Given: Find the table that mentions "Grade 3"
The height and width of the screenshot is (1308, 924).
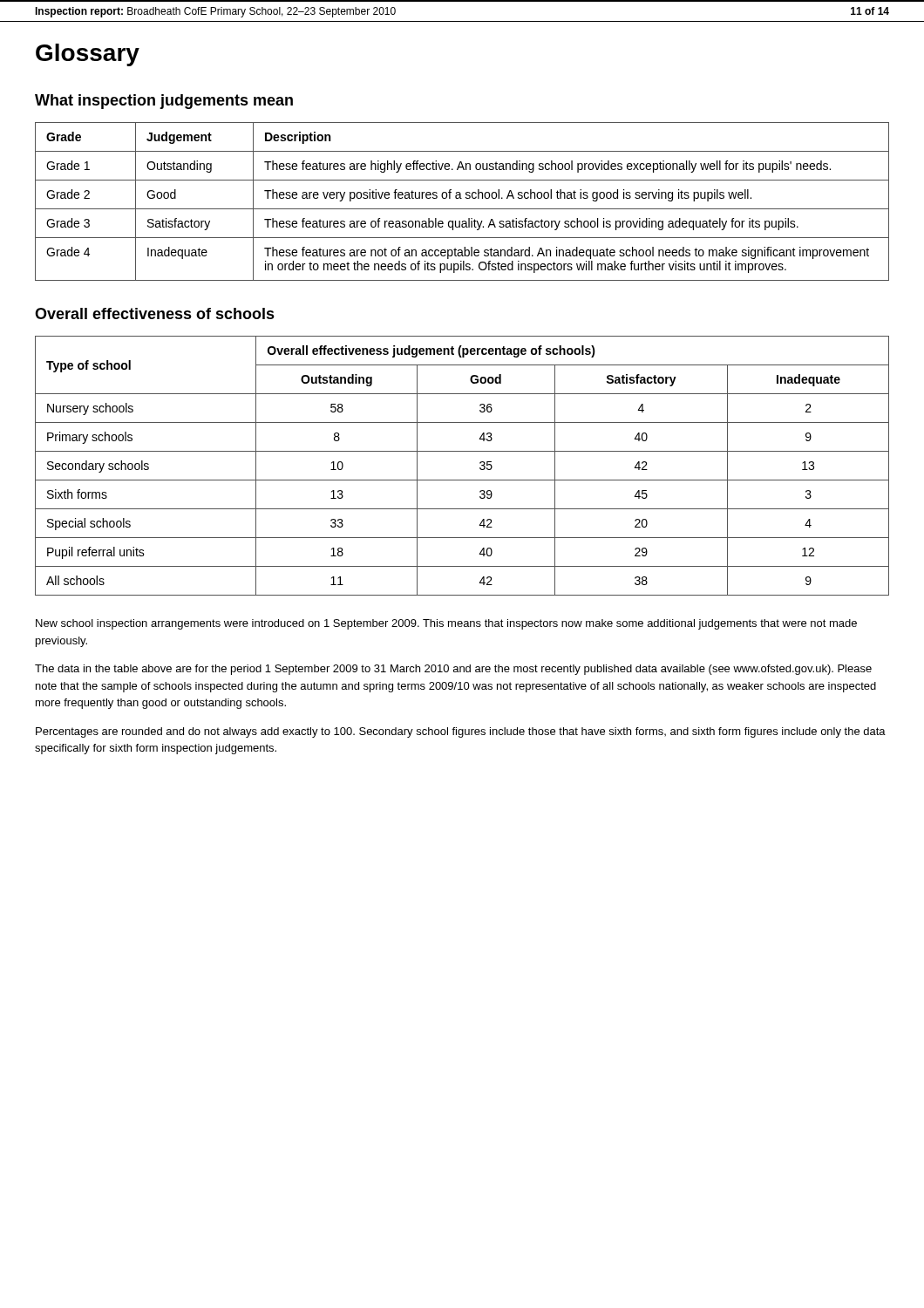Looking at the screenshot, I should coord(462,201).
